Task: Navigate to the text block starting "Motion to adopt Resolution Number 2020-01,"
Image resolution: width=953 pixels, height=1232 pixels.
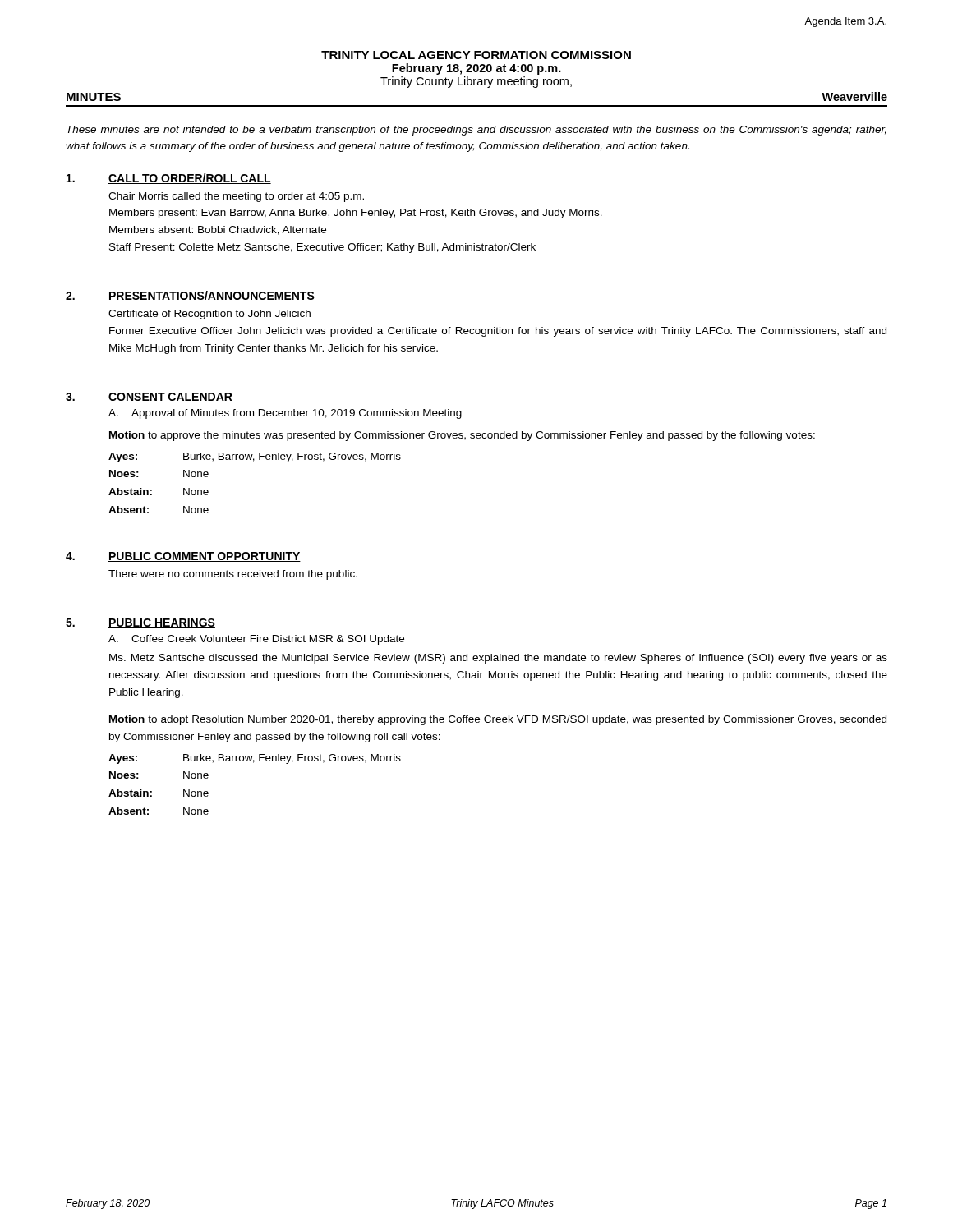Action: [498, 720]
